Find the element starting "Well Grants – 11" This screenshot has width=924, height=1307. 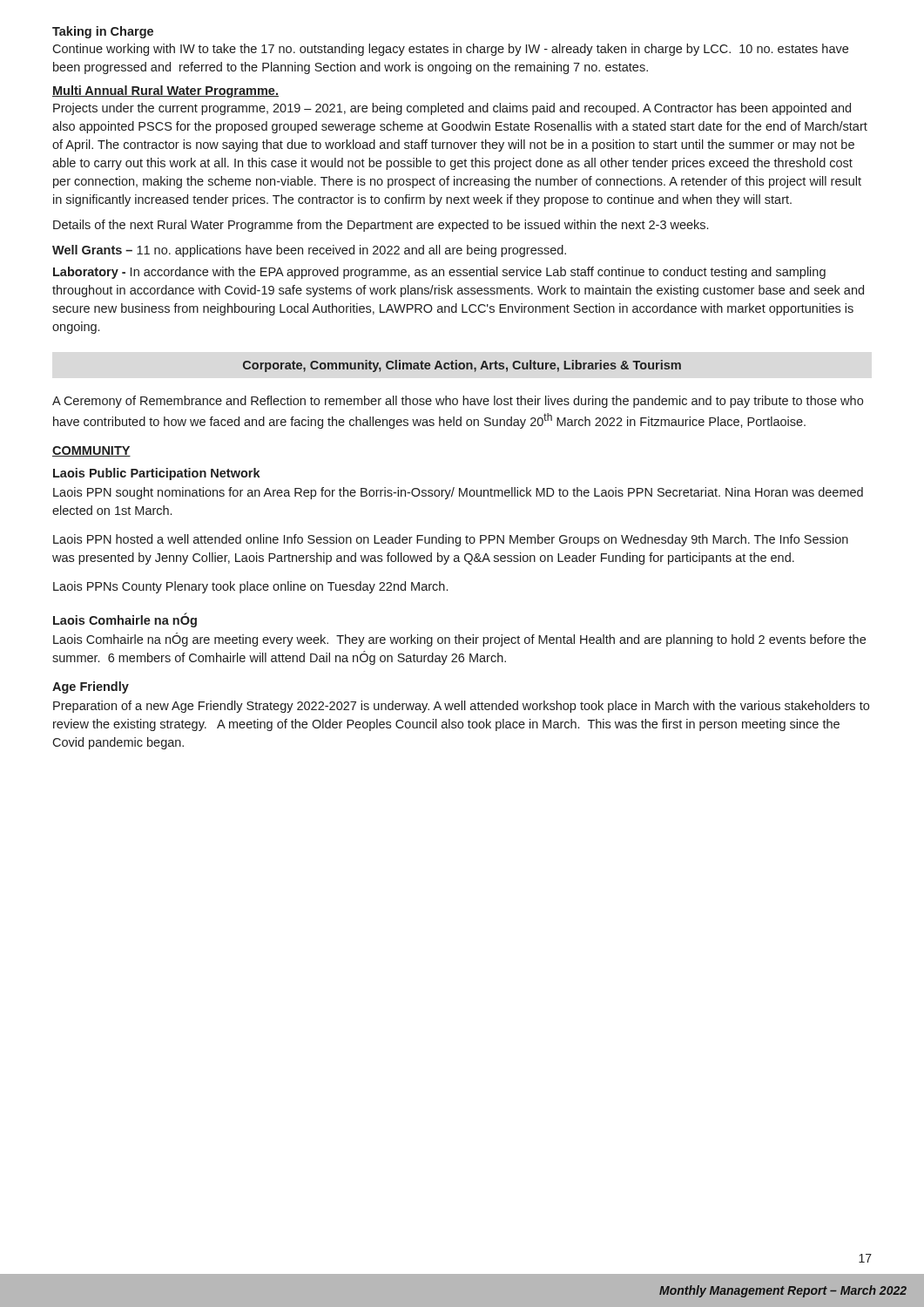pos(310,250)
